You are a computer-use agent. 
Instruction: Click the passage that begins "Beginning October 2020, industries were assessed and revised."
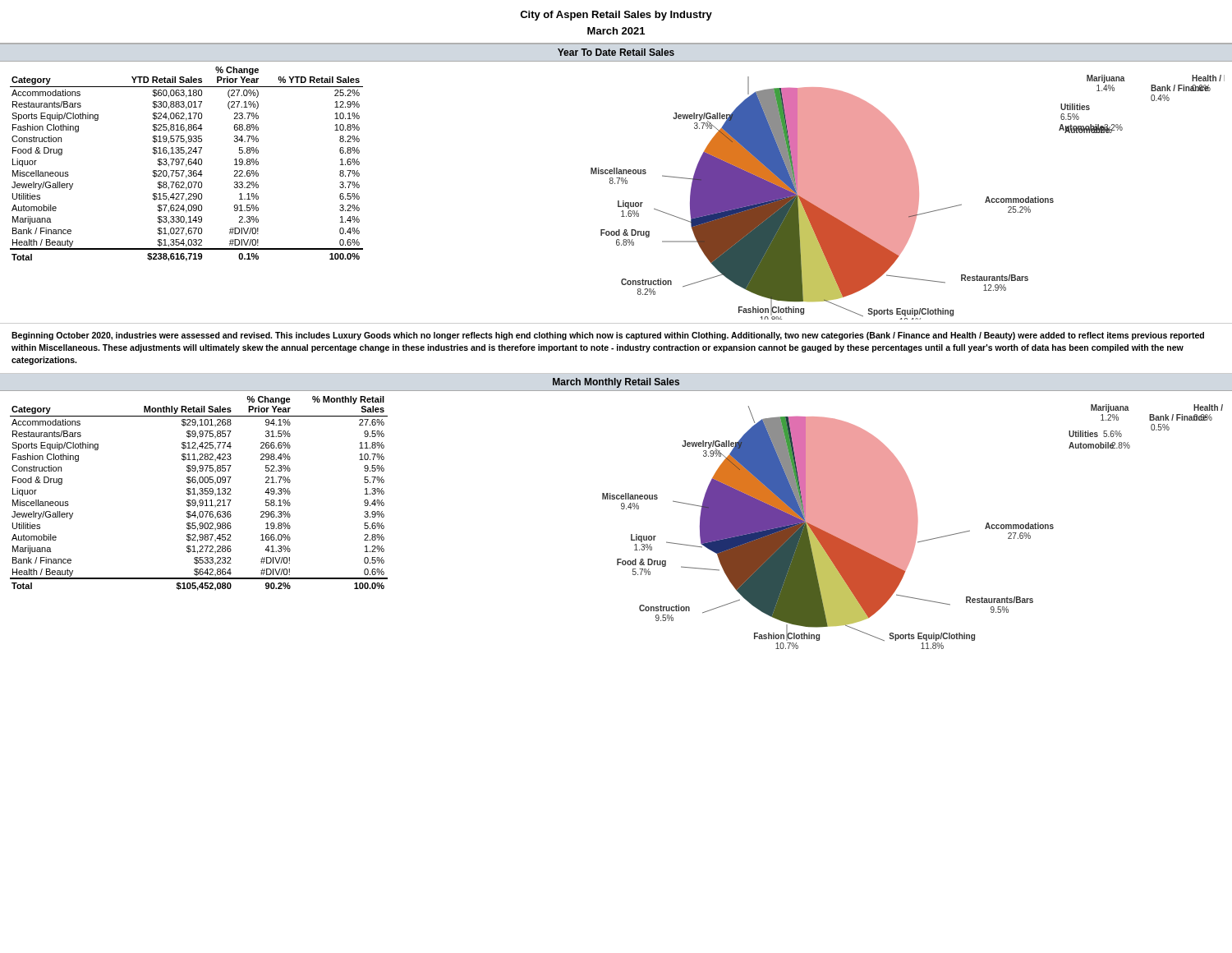click(x=608, y=348)
